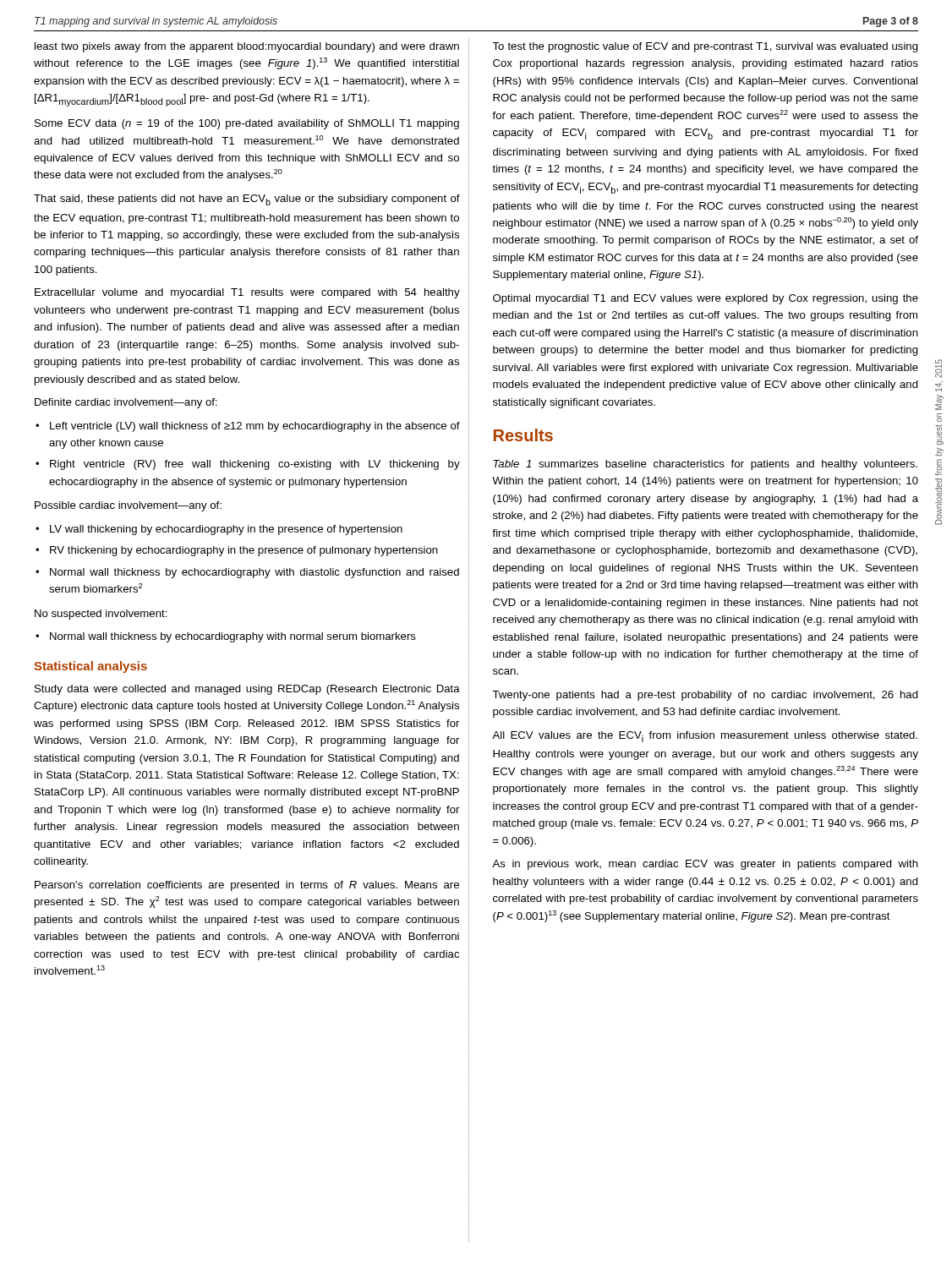
Task: Point to the passage starting "Table 1 summarizes baseline characteristics for"
Action: pyautogui.click(x=705, y=568)
